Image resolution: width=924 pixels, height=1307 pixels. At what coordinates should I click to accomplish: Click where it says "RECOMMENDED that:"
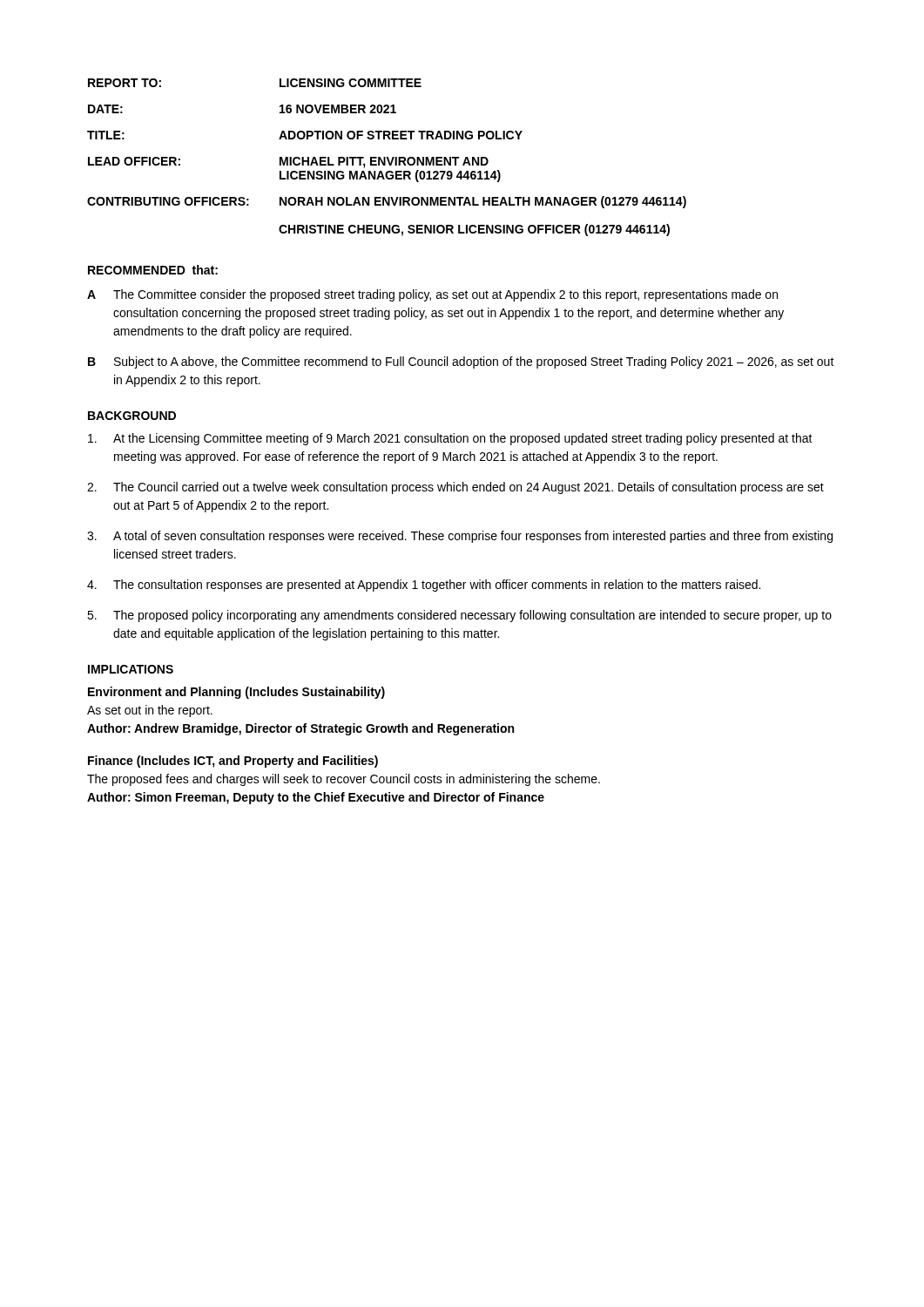pyautogui.click(x=153, y=270)
